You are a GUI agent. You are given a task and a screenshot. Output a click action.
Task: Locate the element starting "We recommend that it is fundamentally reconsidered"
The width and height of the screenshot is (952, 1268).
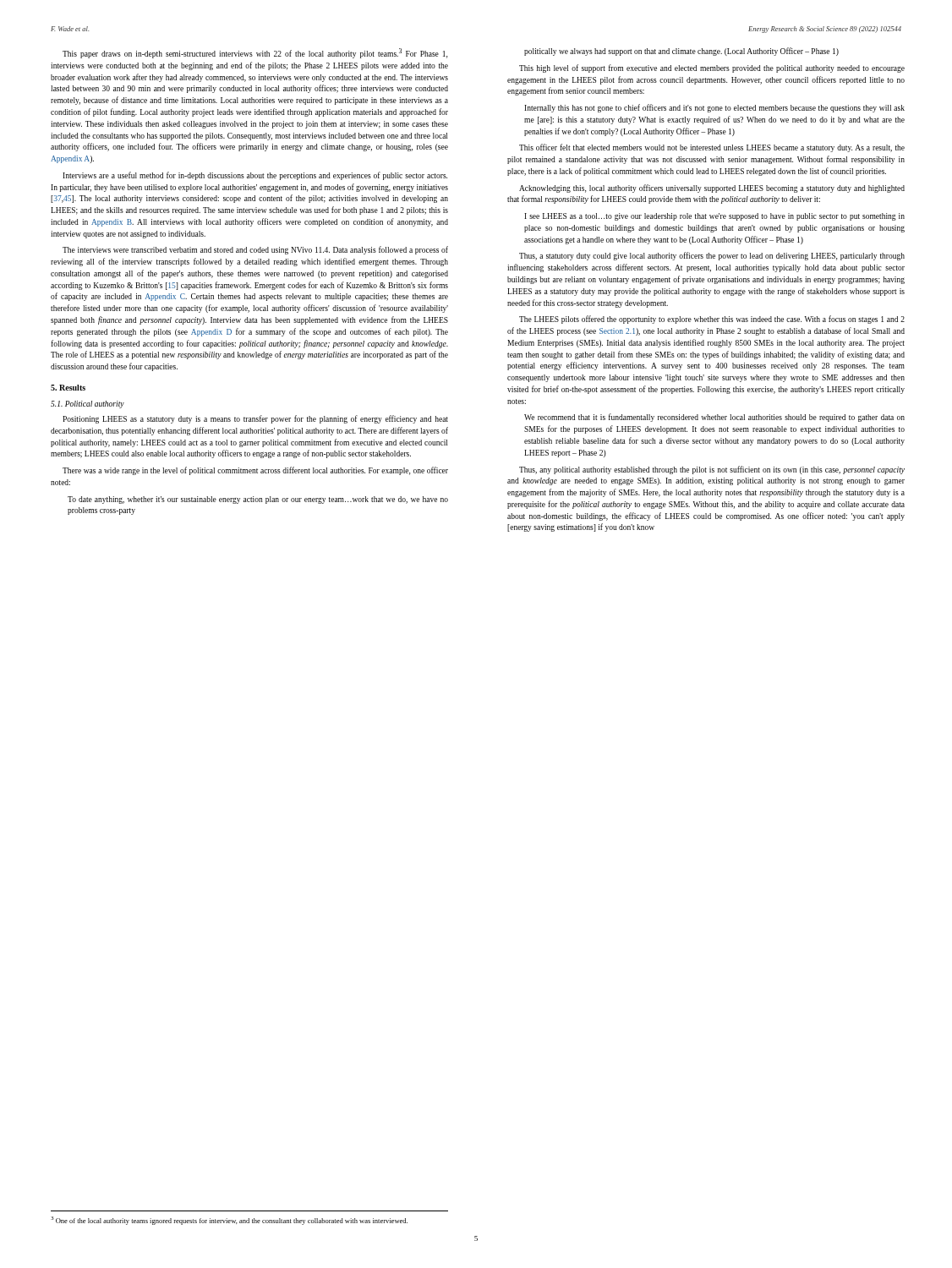pyautogui.click(x=714, y=436)
